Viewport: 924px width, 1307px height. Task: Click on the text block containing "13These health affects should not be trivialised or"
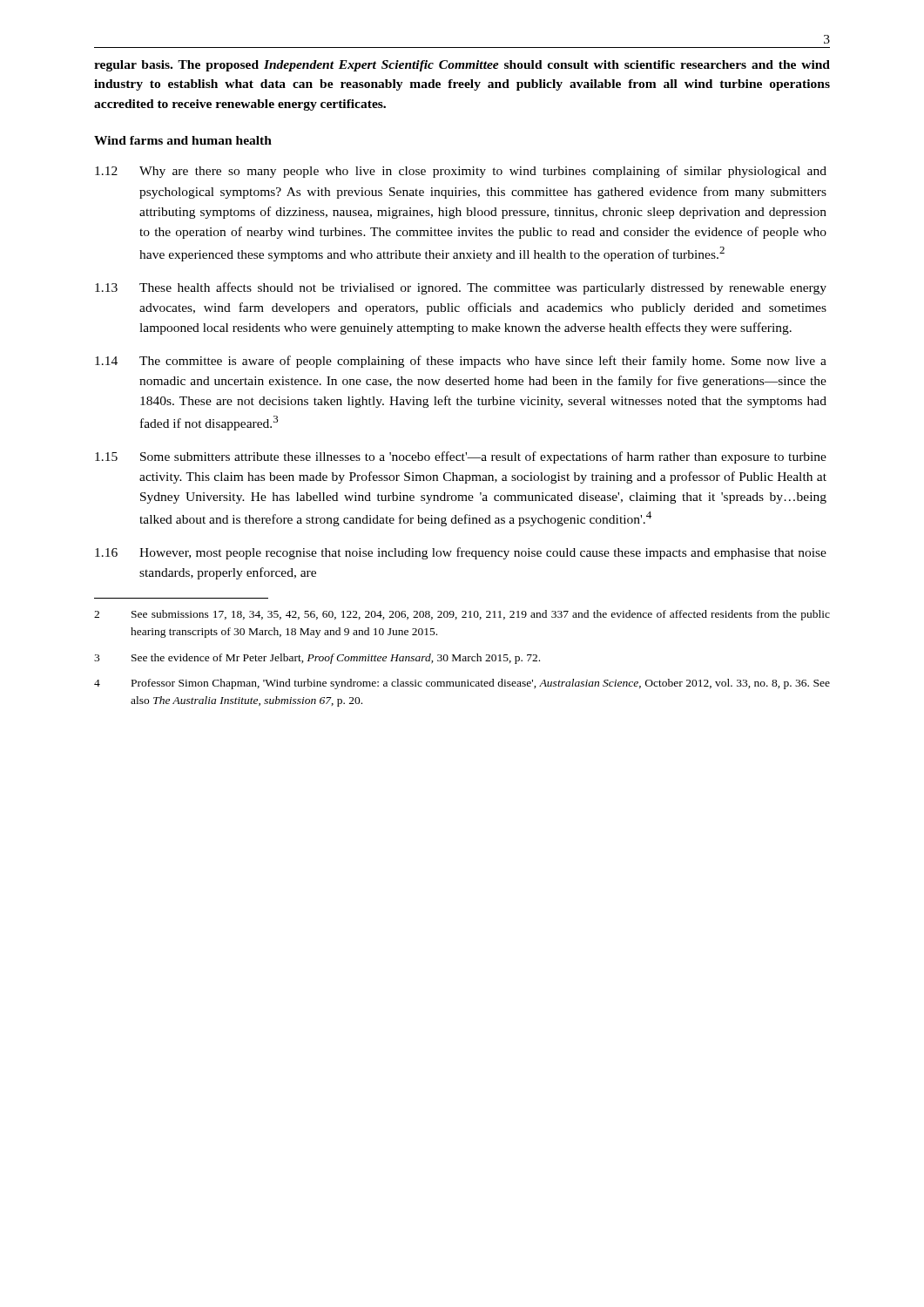[460, 307]
